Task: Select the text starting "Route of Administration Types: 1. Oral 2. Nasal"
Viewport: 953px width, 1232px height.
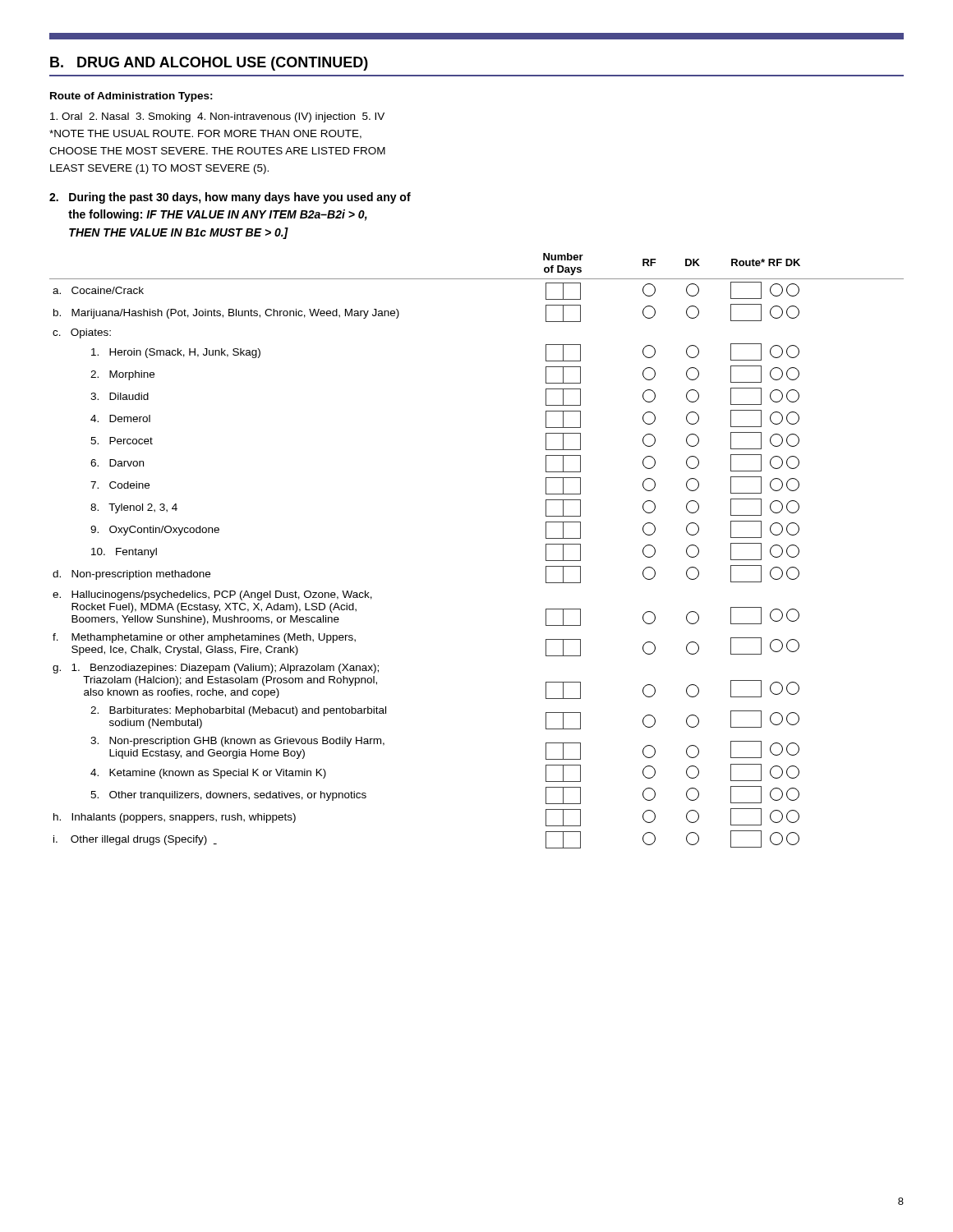Action: point(131,97)
